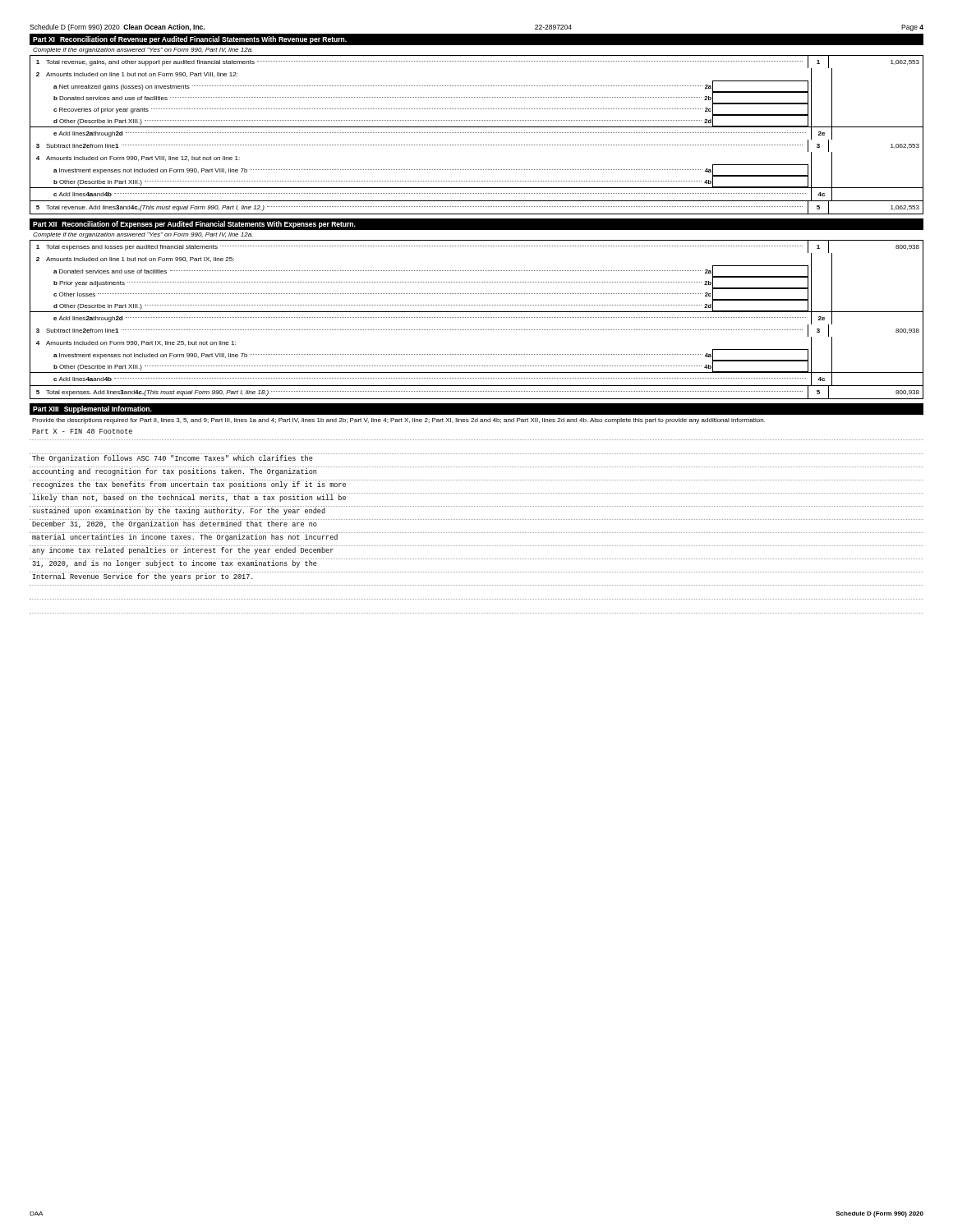Image resolution: width=953 pixels, height=1232 pixels.
Task: Locate the block of text that opens with "recognizes the tax benefits from uncertain tax positions"
Action: click(189, 485)
